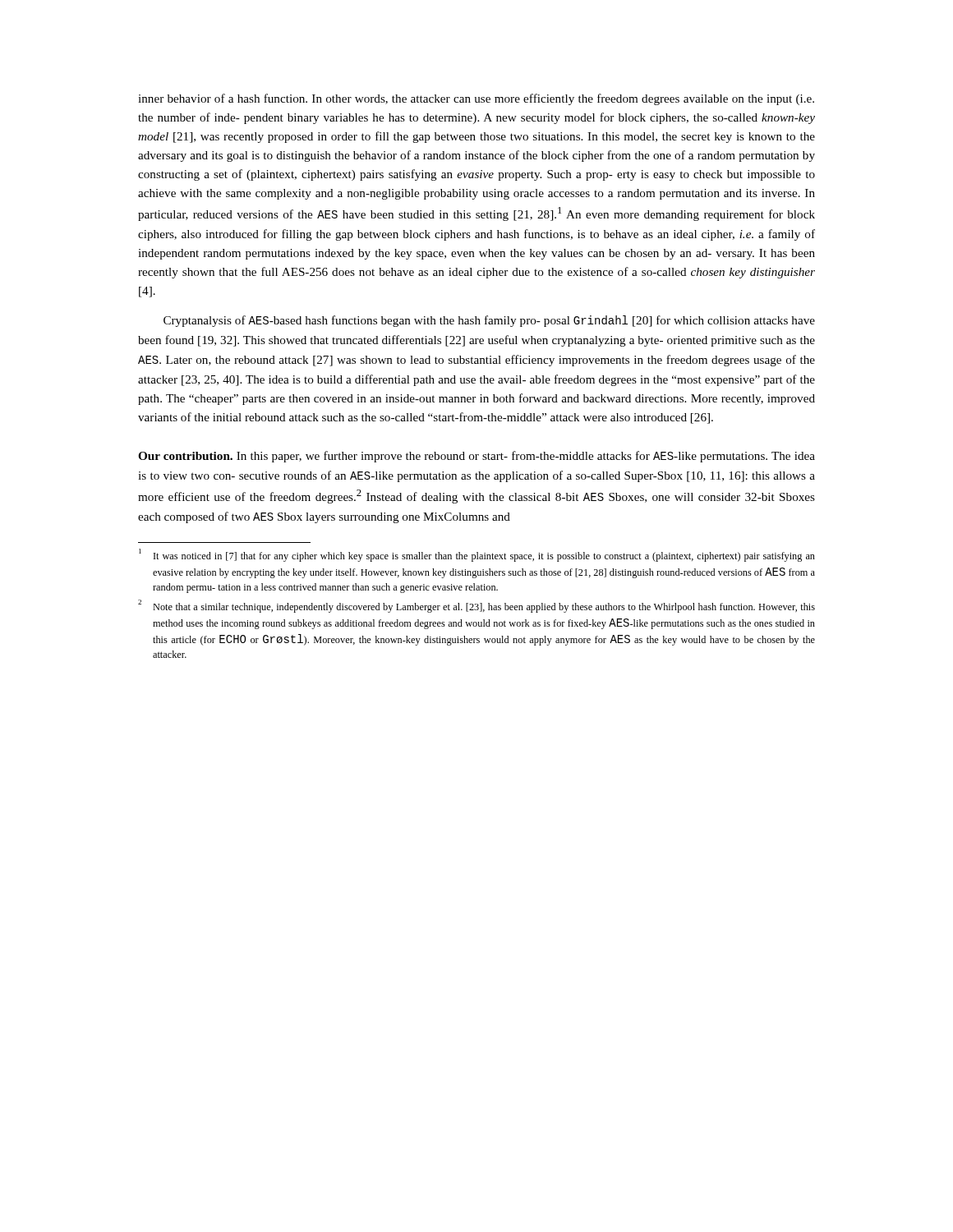Screen dimensions: 1232x953
Task: Navigate to the element starting "inner behavior of a hash function. In other"
Action: tap(476, 194)
